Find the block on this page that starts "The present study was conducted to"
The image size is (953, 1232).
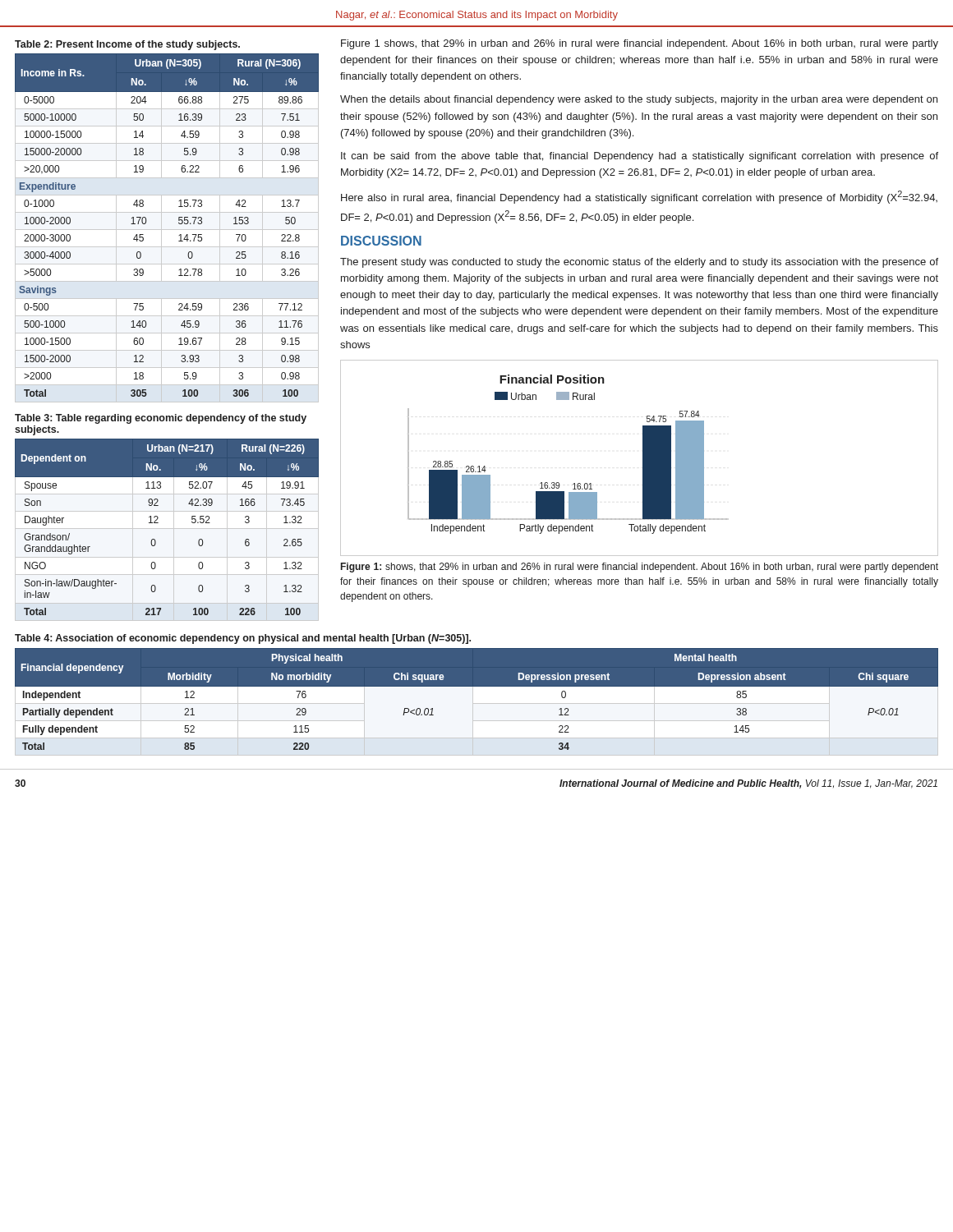click(639, 303)
